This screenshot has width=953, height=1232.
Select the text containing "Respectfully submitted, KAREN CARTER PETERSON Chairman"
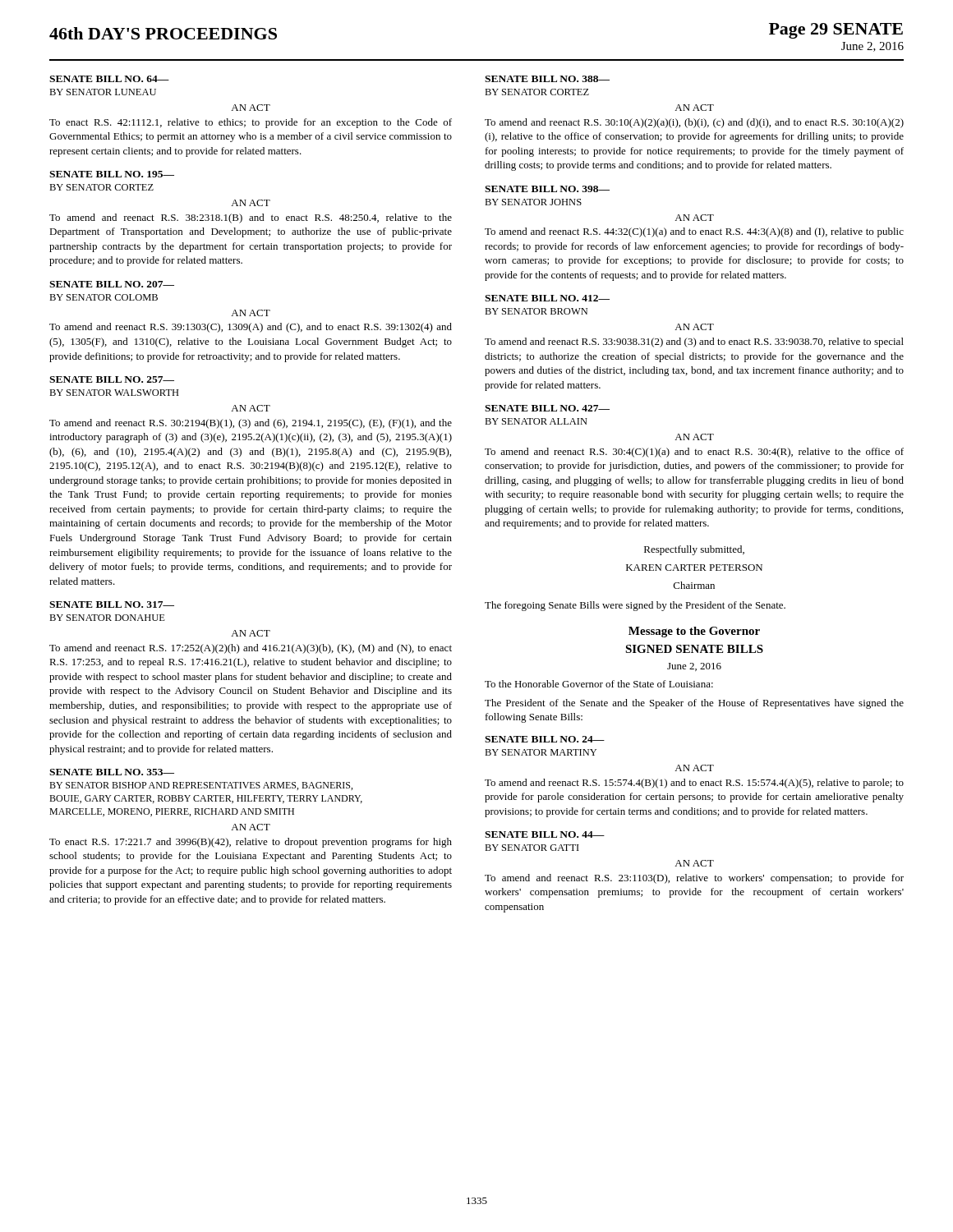(x=694, y=567)
